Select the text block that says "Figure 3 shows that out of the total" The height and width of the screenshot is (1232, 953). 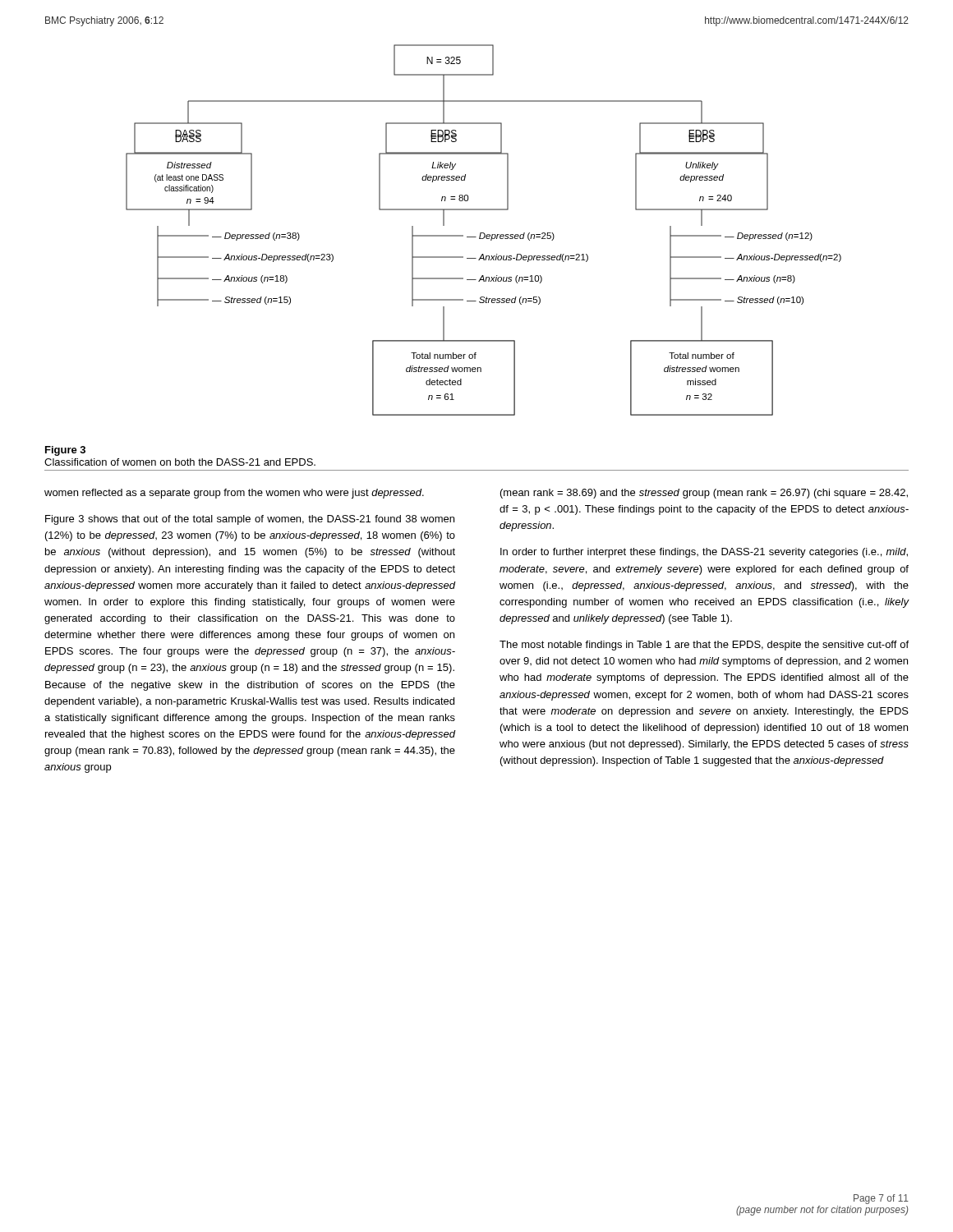(x=250, y=643)
